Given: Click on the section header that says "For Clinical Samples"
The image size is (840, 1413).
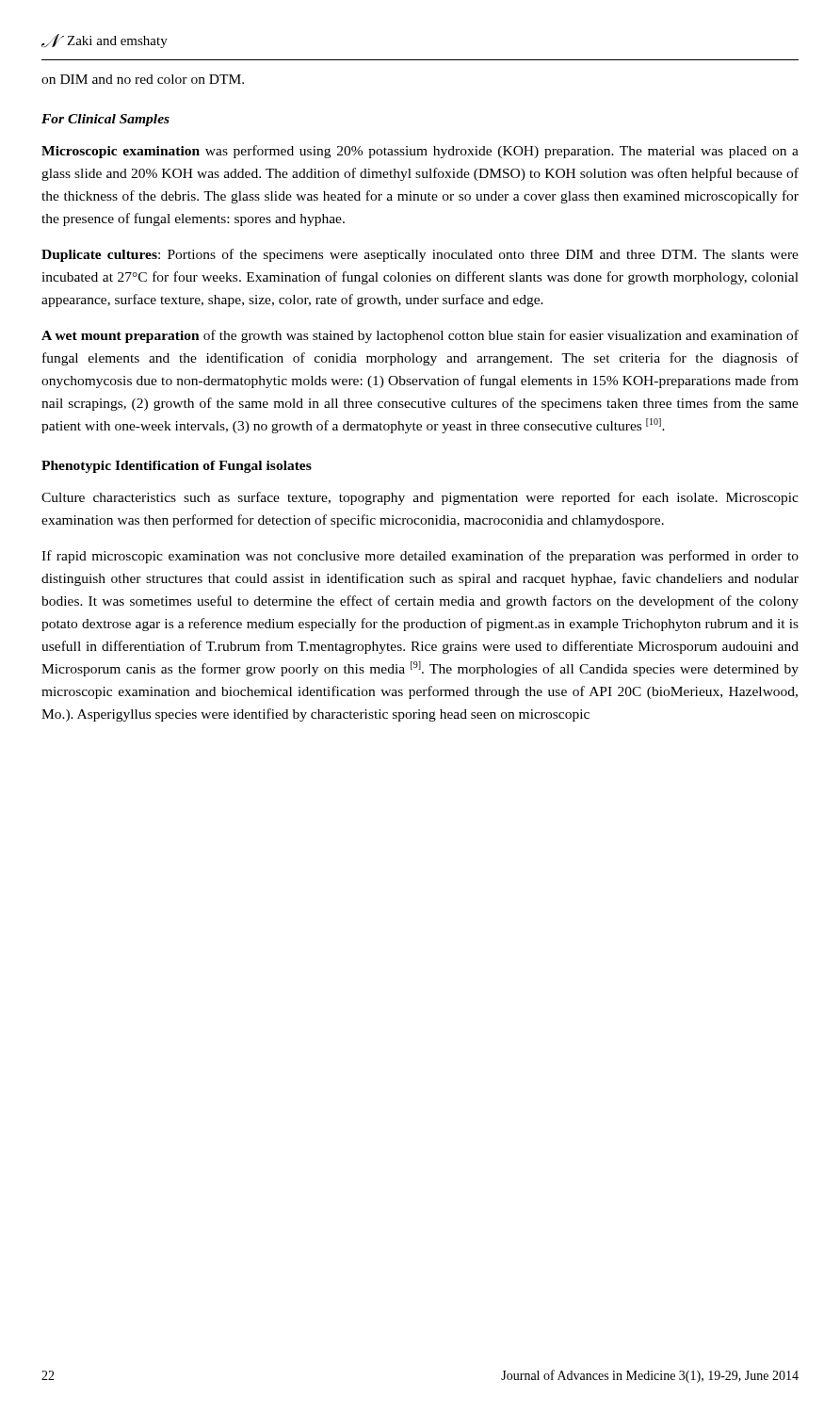Looking at the screenshot, I should coord(105,120).
